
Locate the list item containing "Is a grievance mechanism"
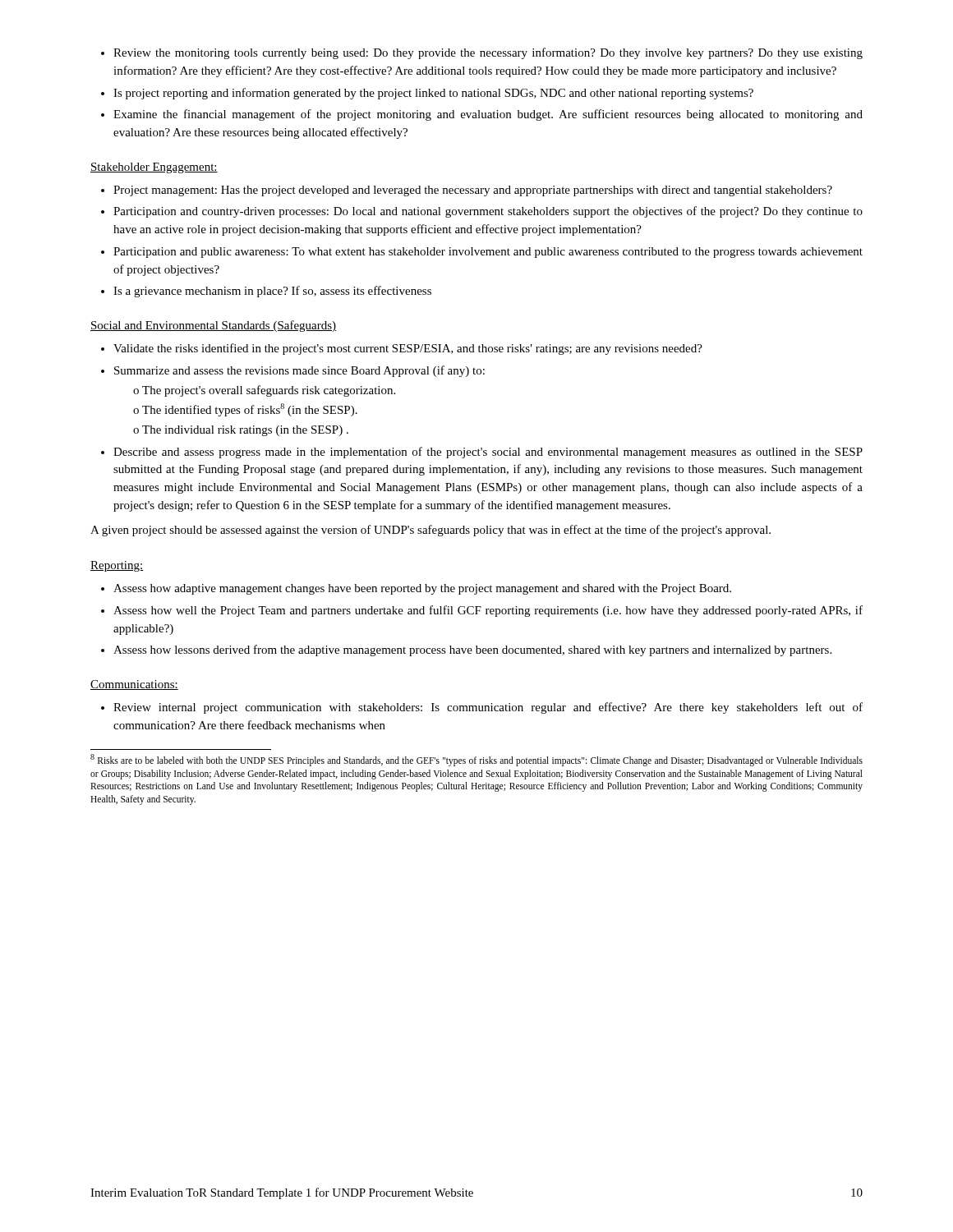[x=272, y=292]
